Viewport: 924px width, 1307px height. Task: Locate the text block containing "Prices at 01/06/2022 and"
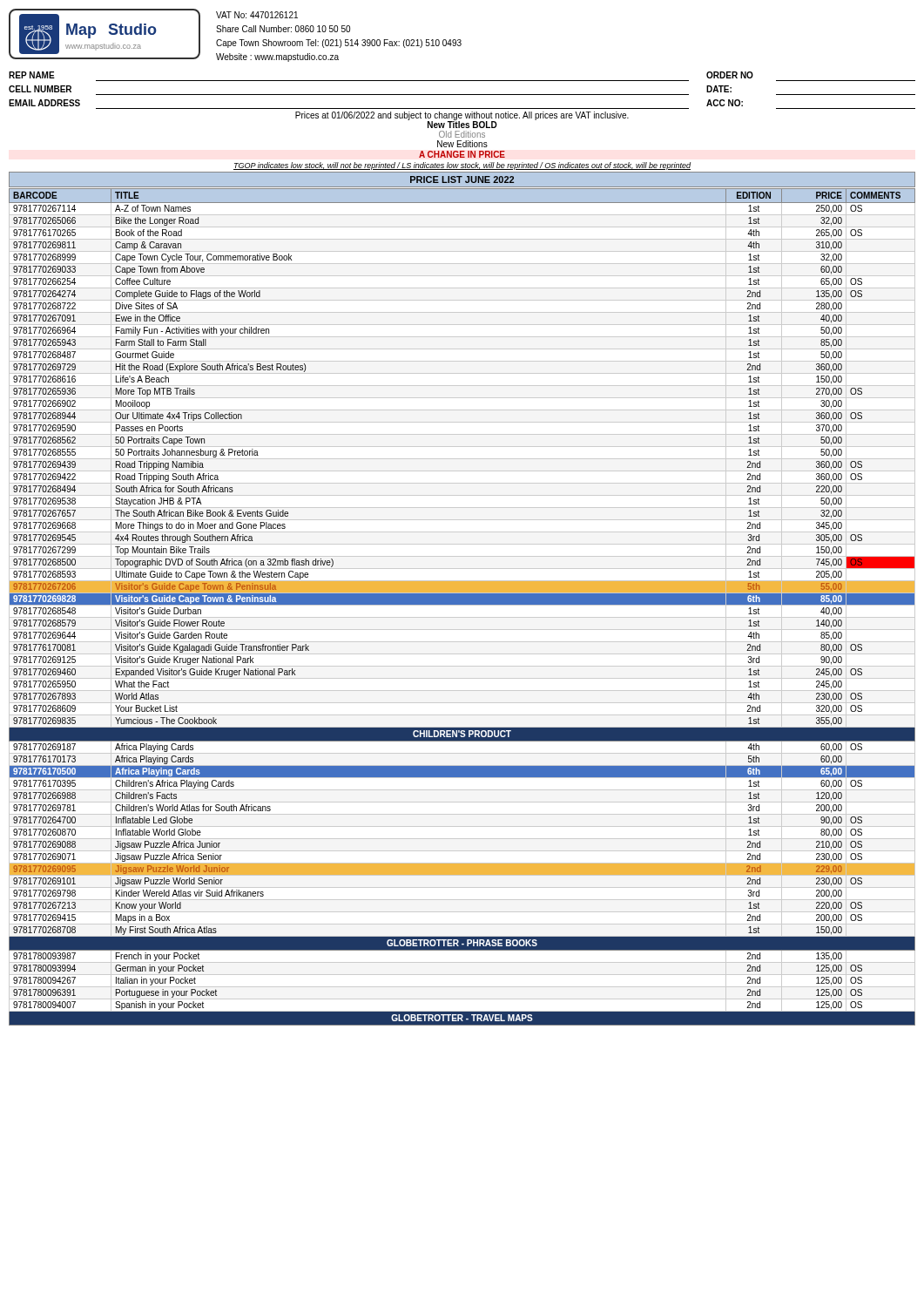[462, 115]
